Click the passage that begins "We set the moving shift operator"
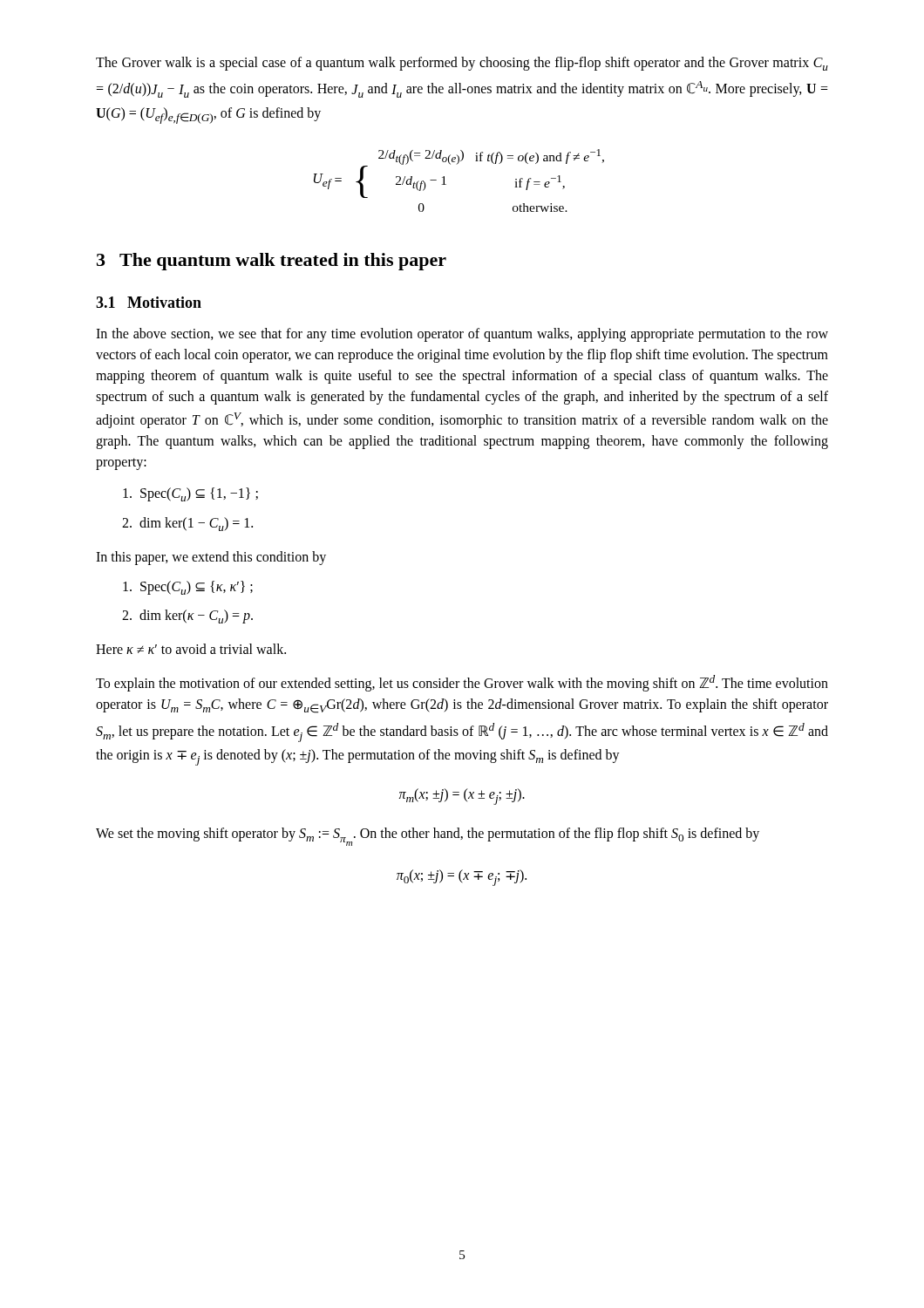The image size is (924, 1308). click(428, 837)
